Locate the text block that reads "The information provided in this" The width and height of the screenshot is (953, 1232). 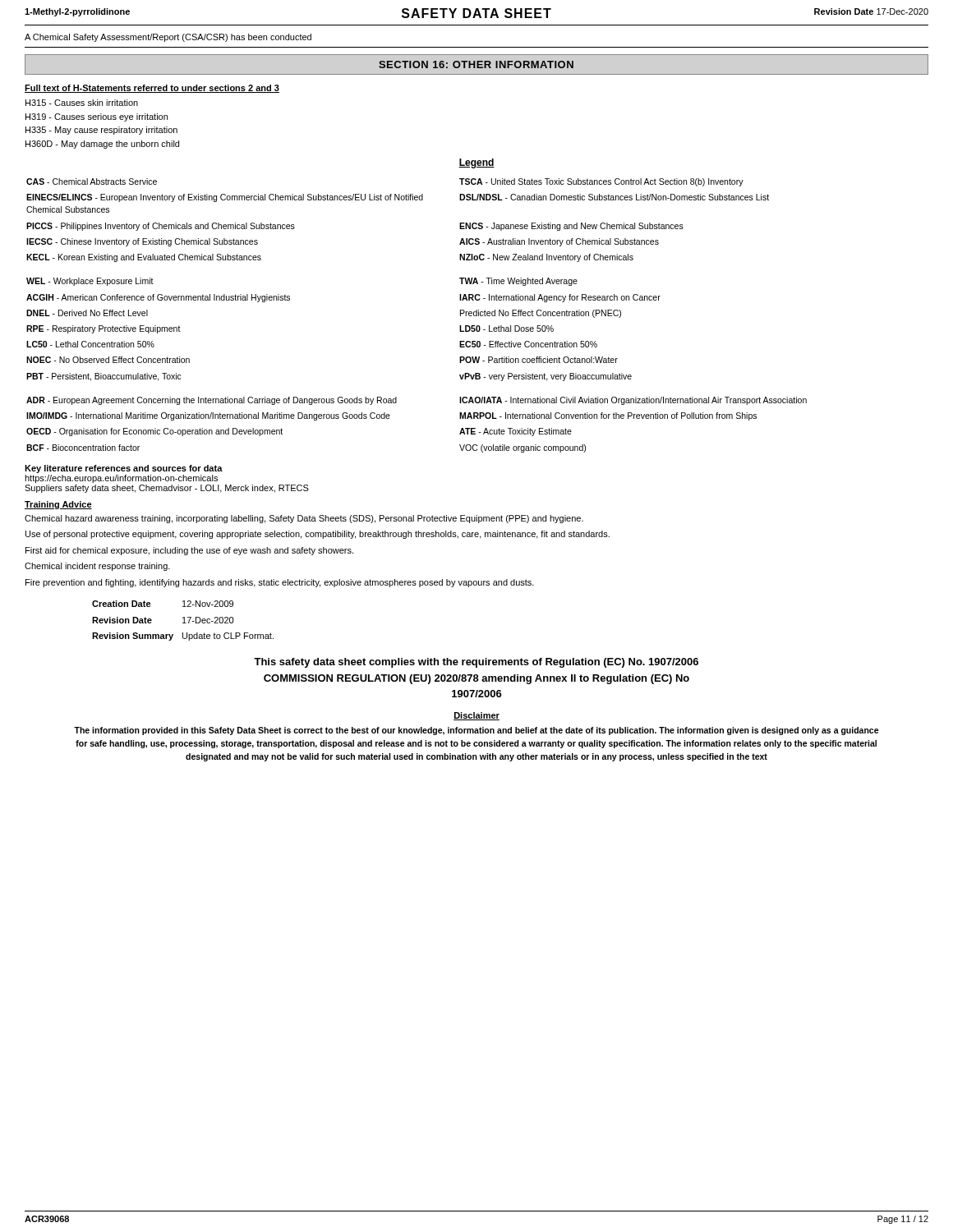coord(476,743)
